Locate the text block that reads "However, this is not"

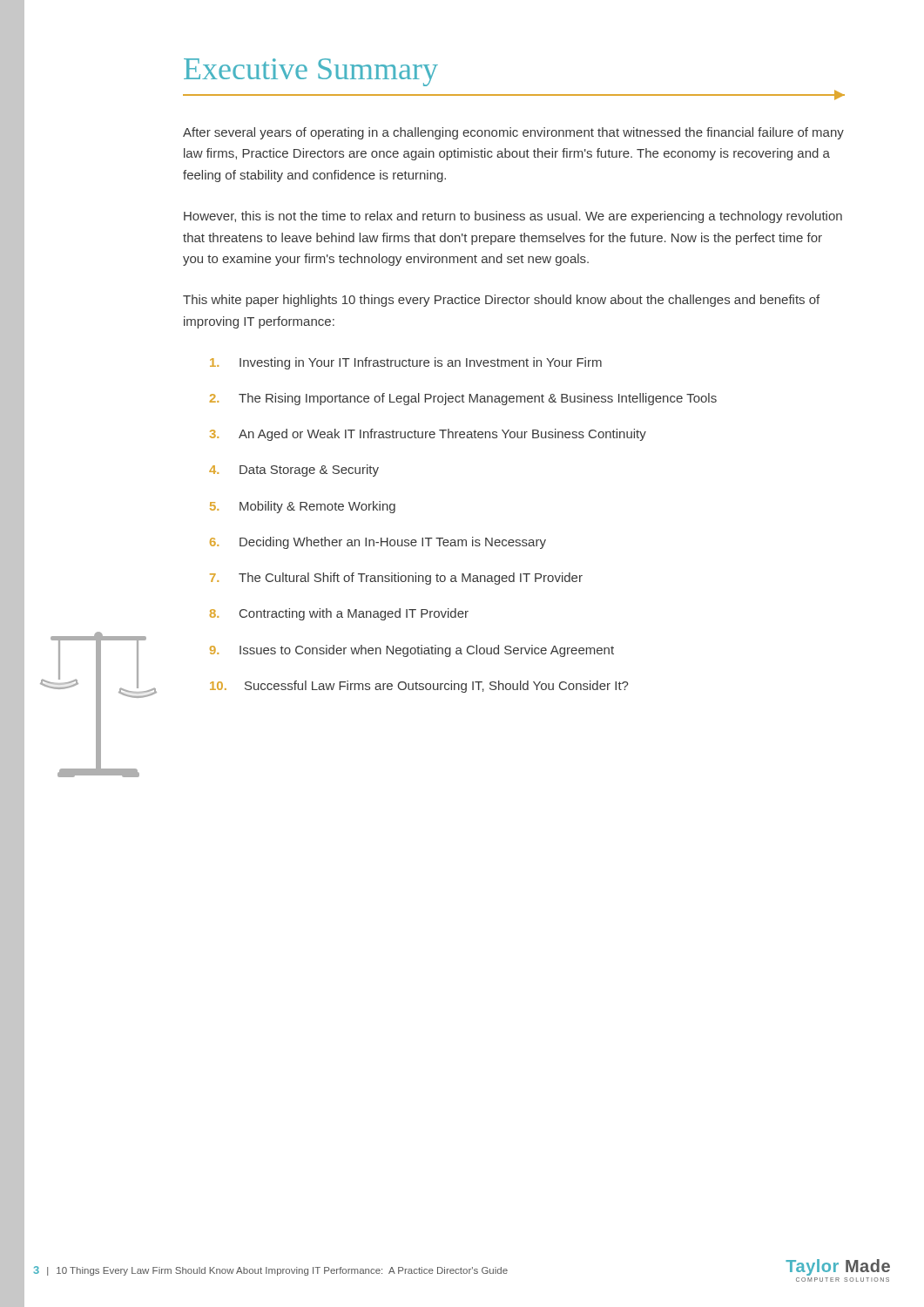point(513,237)
